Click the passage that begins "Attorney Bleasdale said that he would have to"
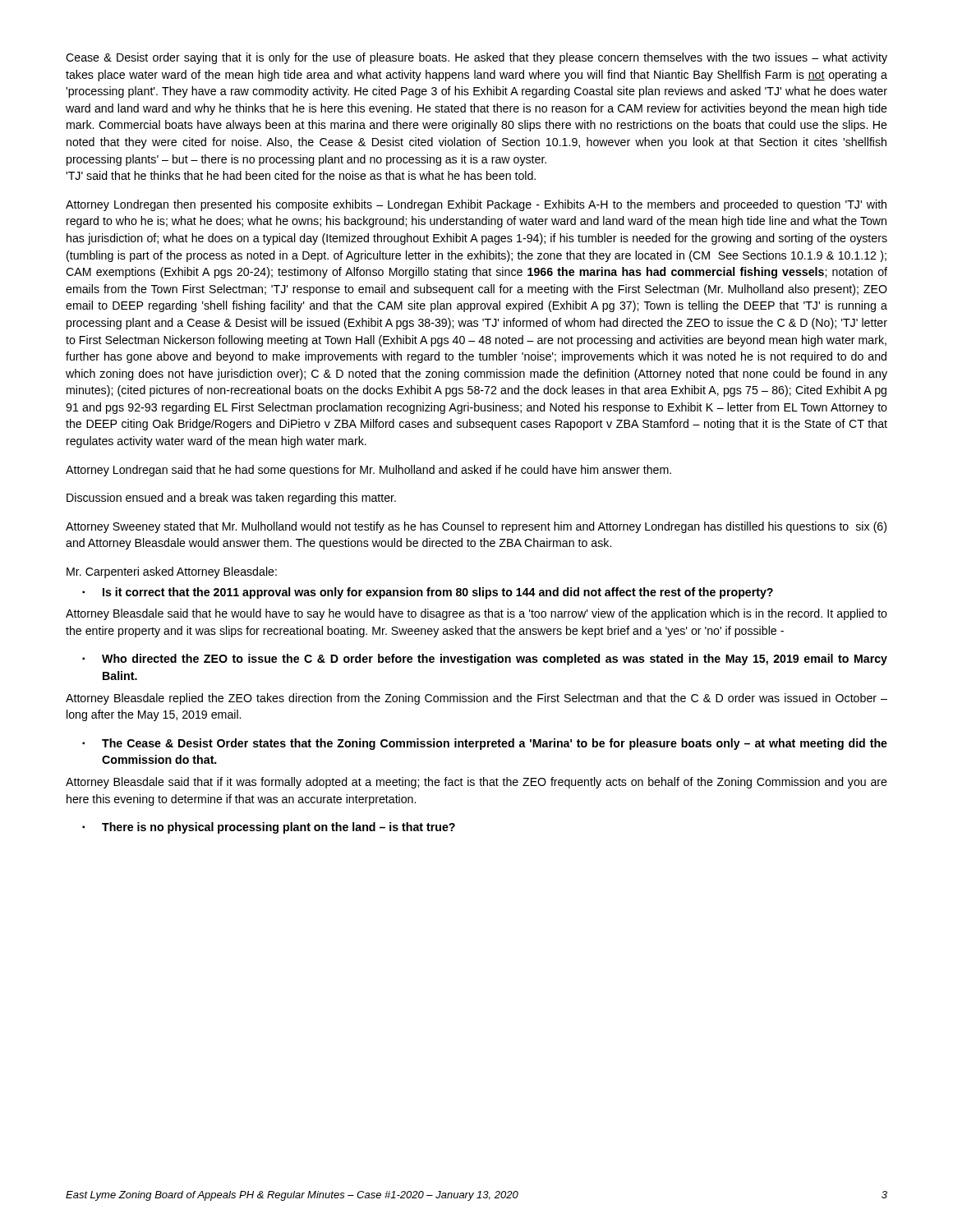The width and height of the screenshot is (953, 1232). tap(476, 622)
